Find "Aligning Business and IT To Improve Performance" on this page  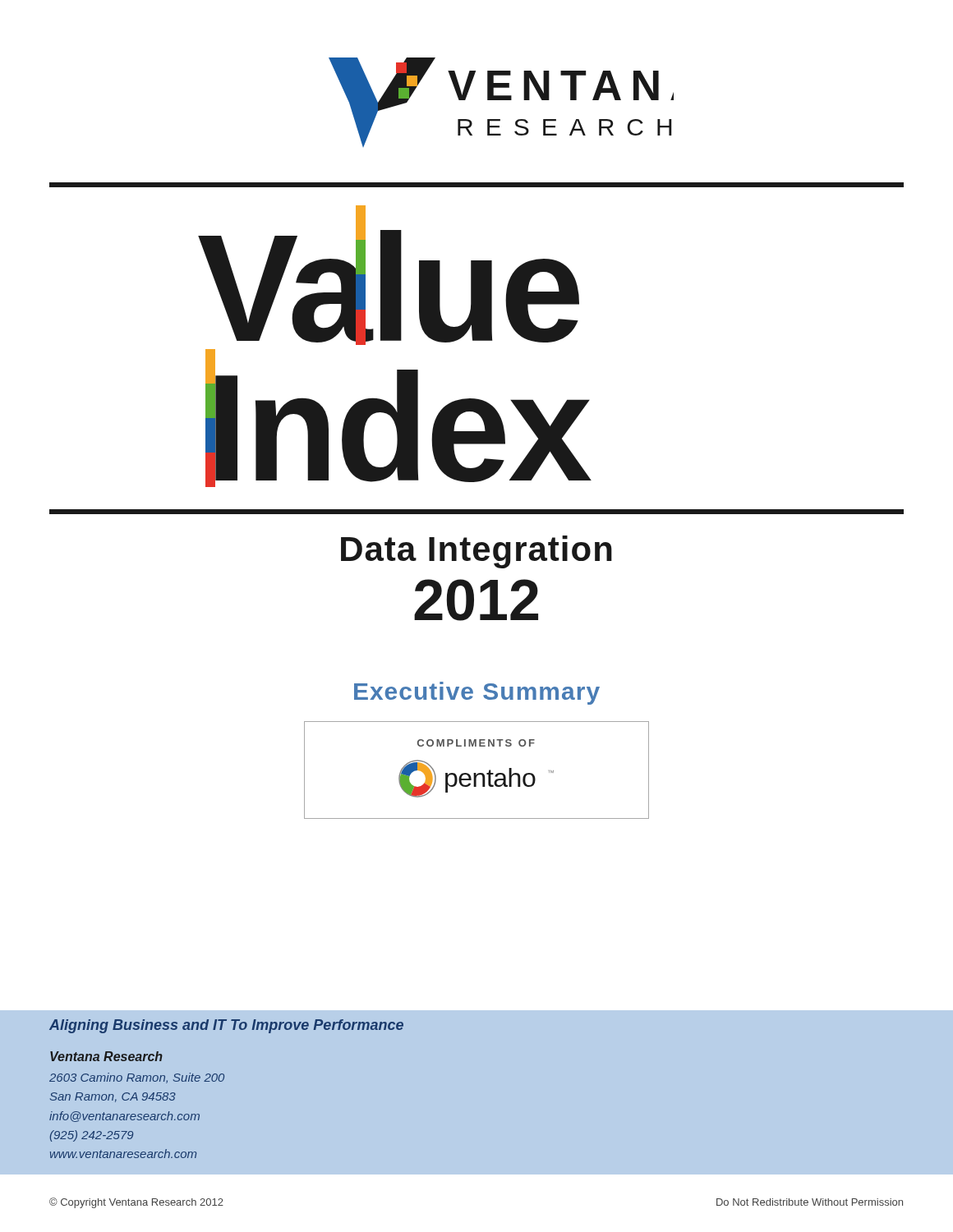point(226,1025)
